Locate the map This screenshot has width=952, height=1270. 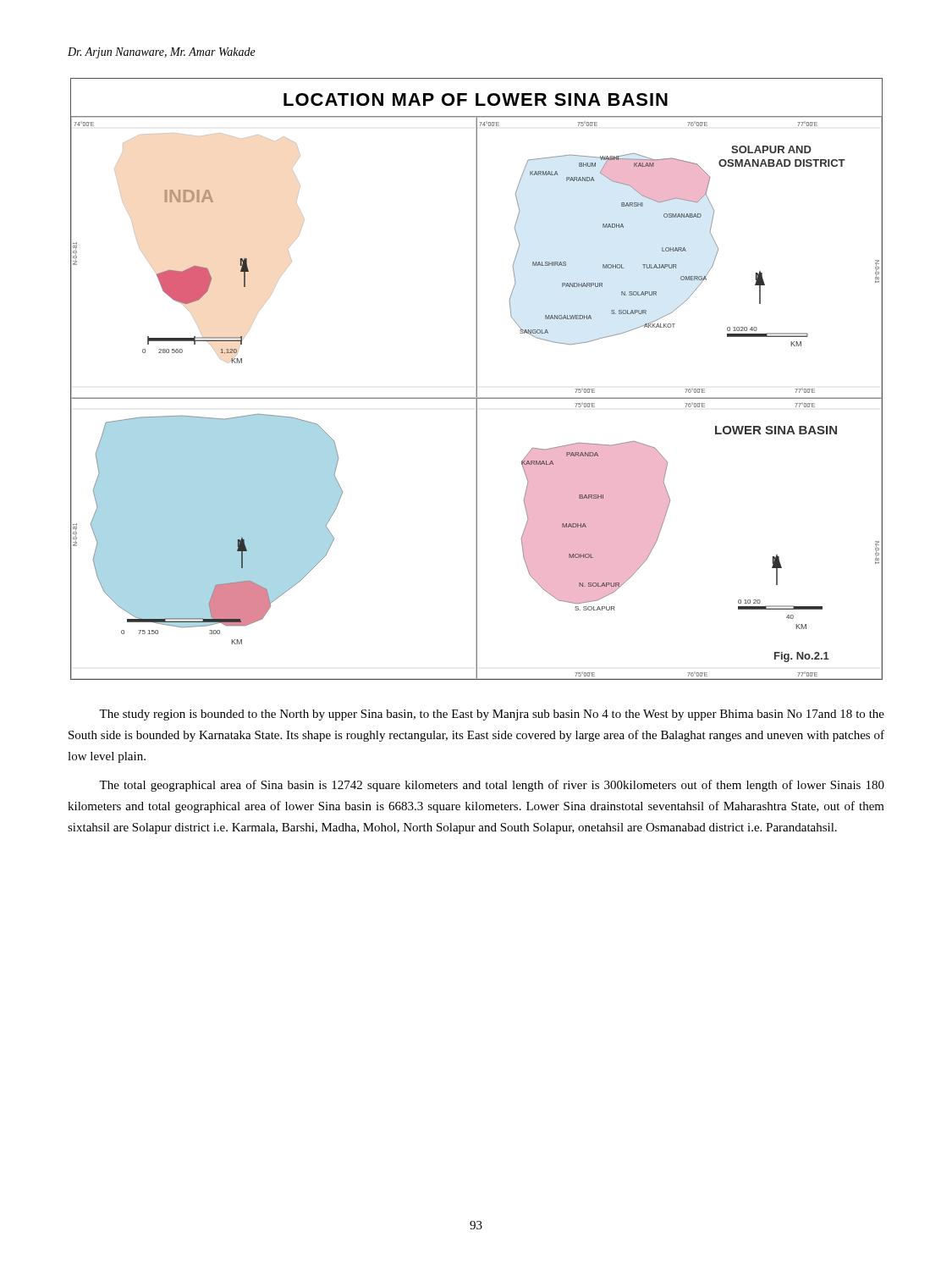point(476,379)
